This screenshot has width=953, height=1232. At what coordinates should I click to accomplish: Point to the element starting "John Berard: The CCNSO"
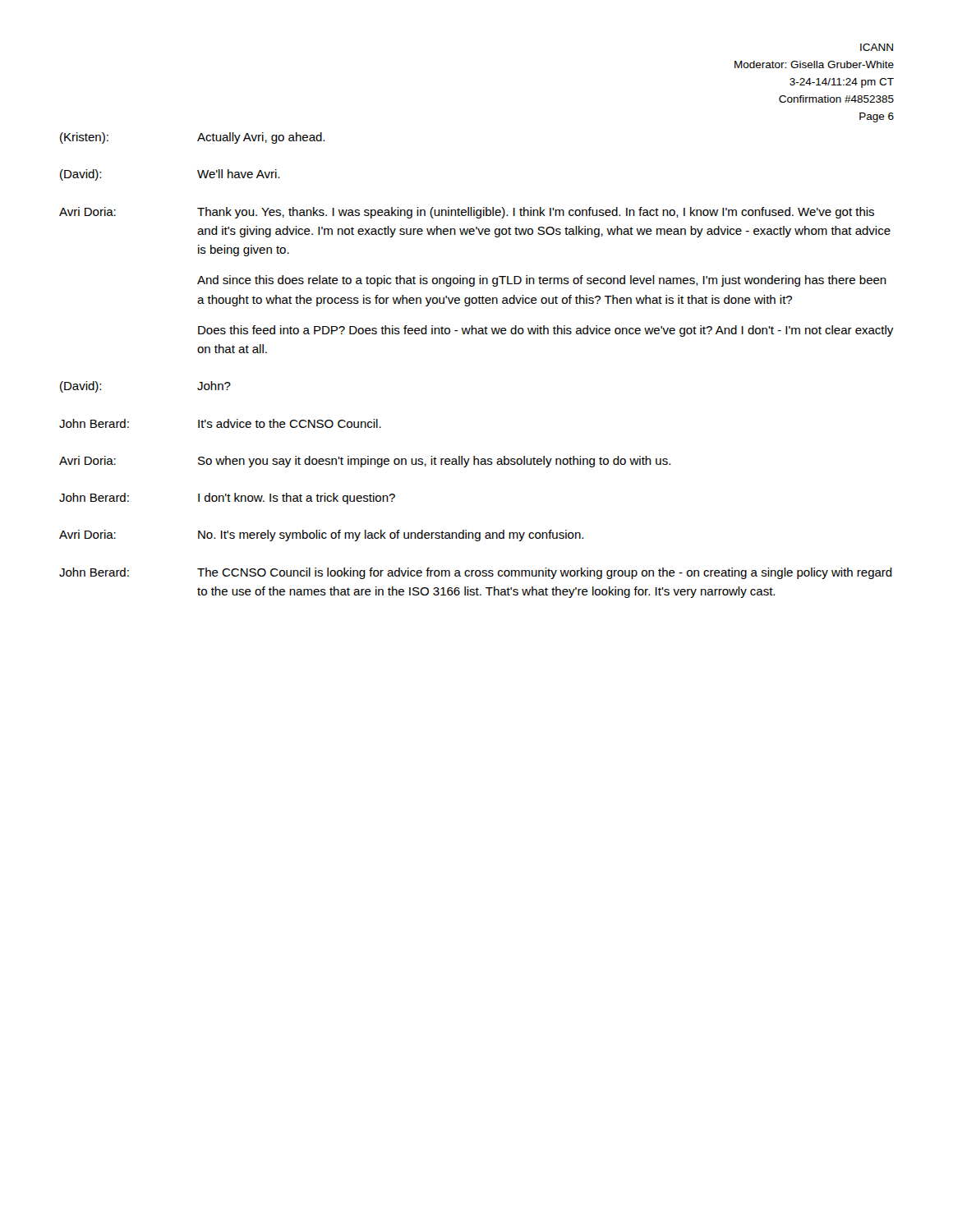[x=476, y=581]
